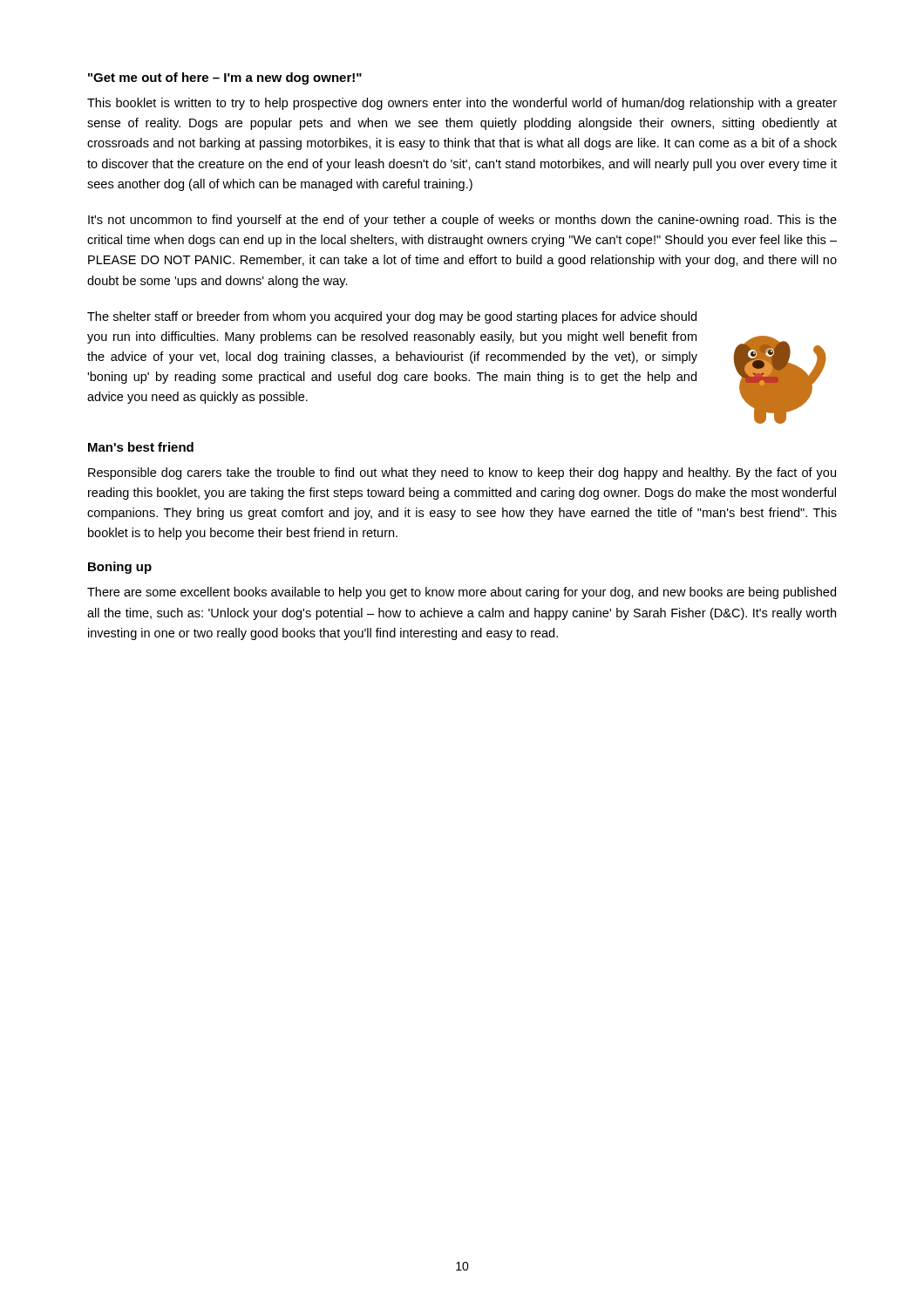Image resolution: width=924 pixels, height=1308 pixels.
Task: Click on the passage starting "Boning up"
Action: [x=119, y=567]
